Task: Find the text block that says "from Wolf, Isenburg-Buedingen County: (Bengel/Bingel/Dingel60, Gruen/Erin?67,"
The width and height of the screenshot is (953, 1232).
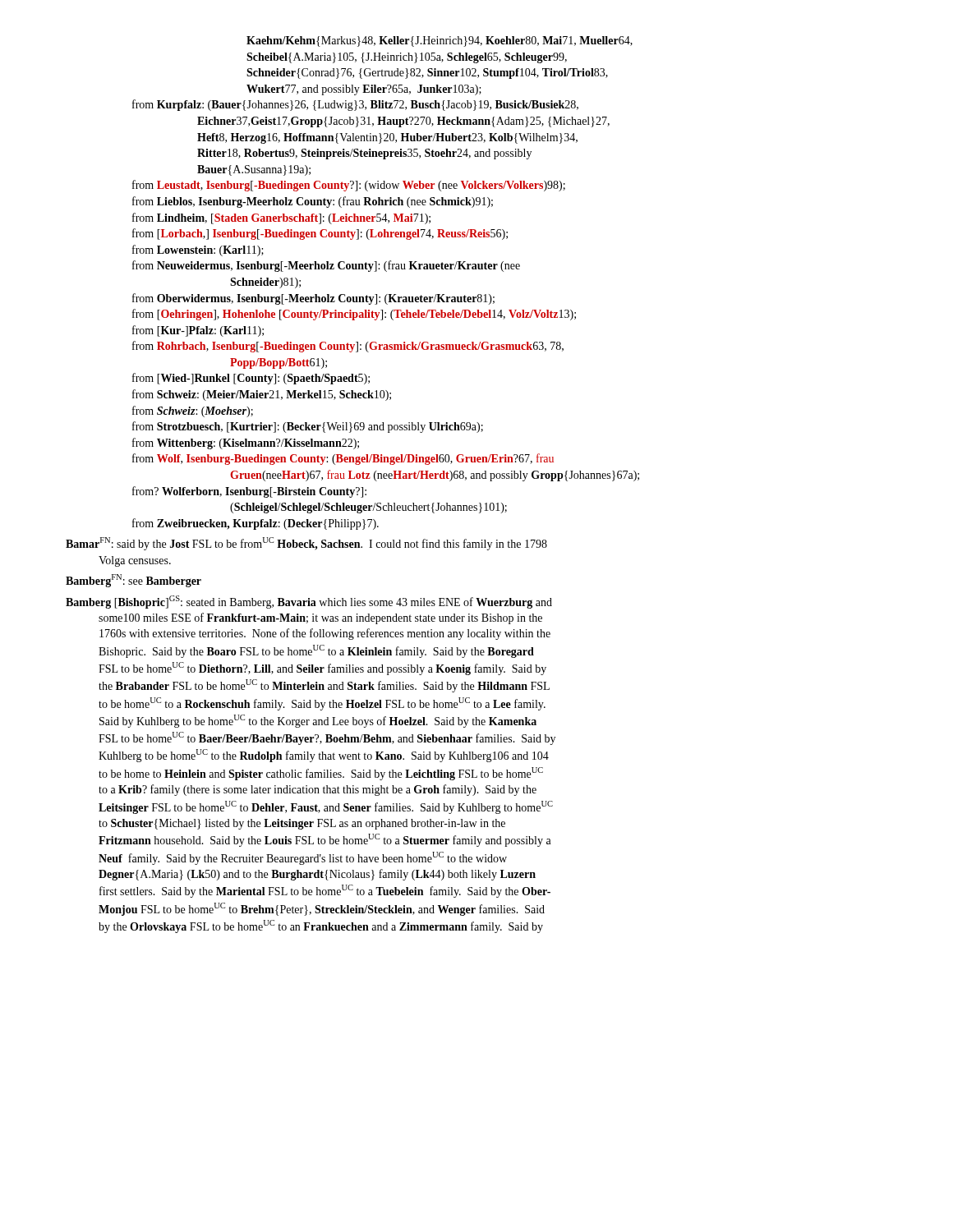Action: (x=509, y=467)
